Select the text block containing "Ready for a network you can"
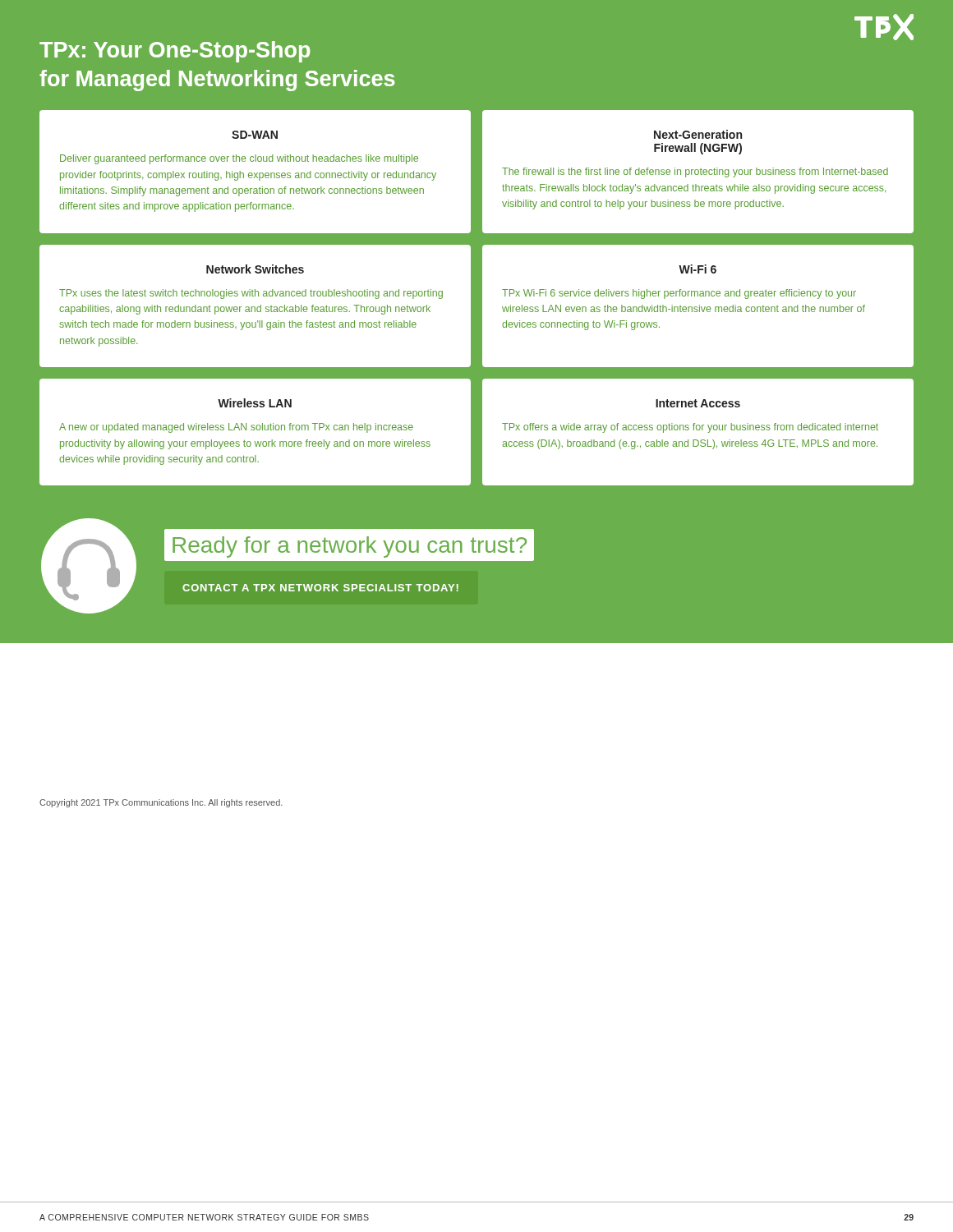Image resolution: width=953 pixels, height=1232 pixels. click(349, 545)
